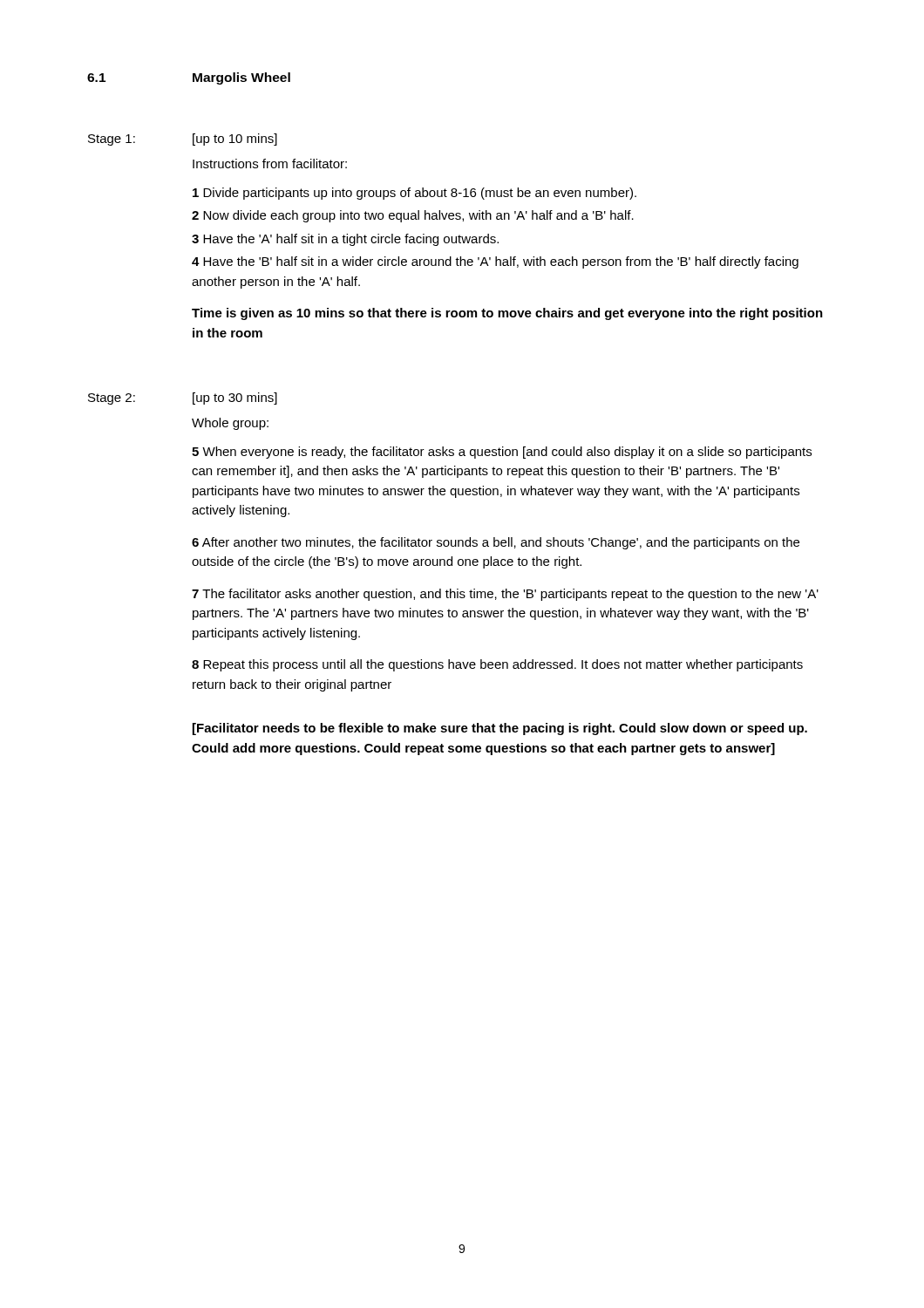This screenshot has width=924, height=1308.
Task: Click on the list item that says "8 Repeat this process until"
Action: [514, 675]
